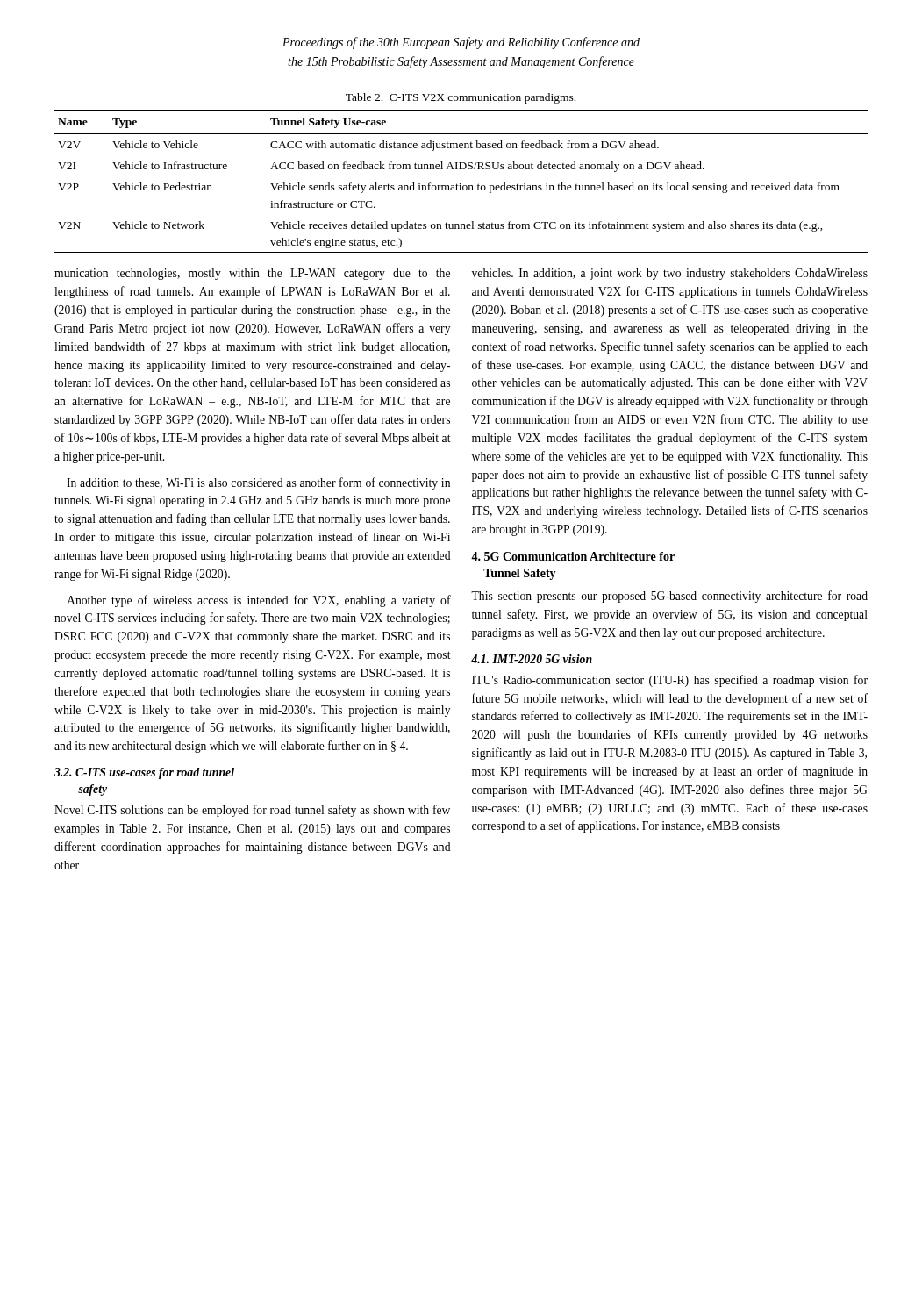
Task: Where is the passage that starts "In addition to these, Wi-Fi is also considered"?
Action: [x=252, y=529]
